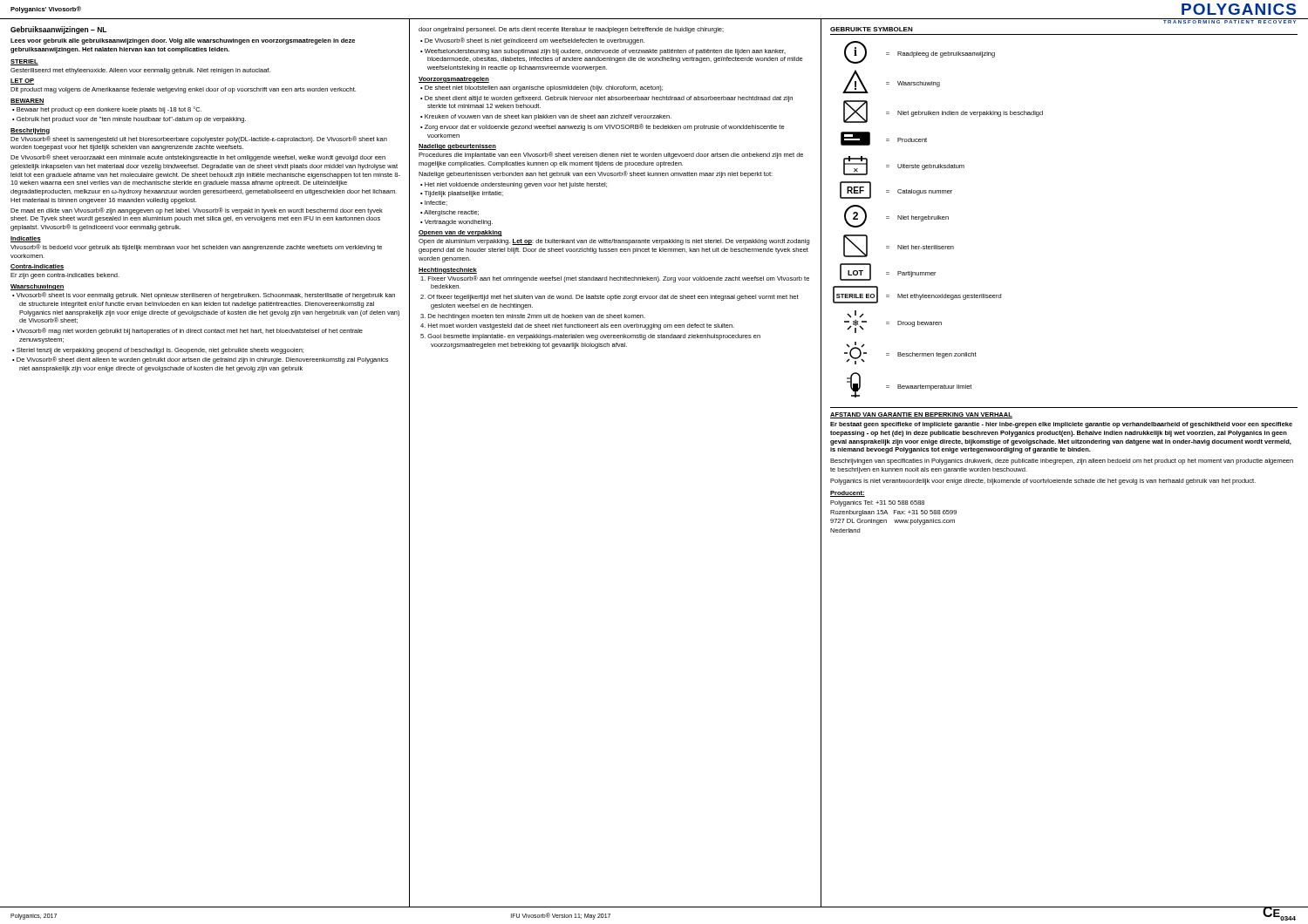The width and height of the screenshot is (1308, 924).
Task: Find the table that mentions "Niet hergebruiken"
Action: coord(1064,221)
